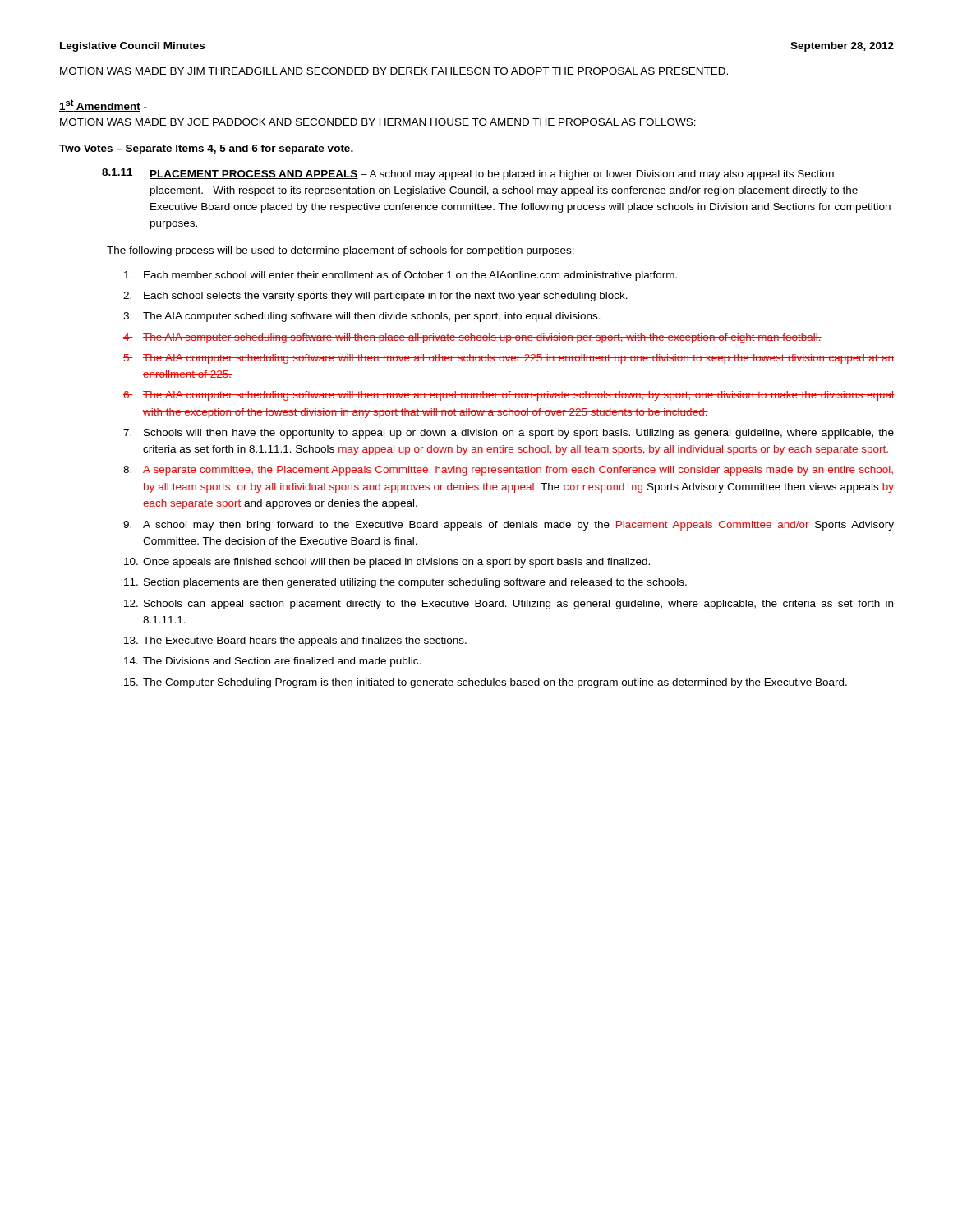Select the text block with the text "The following process will be used to"
Viewport: 953px width, 1232px height.
(x=341, y=250)
